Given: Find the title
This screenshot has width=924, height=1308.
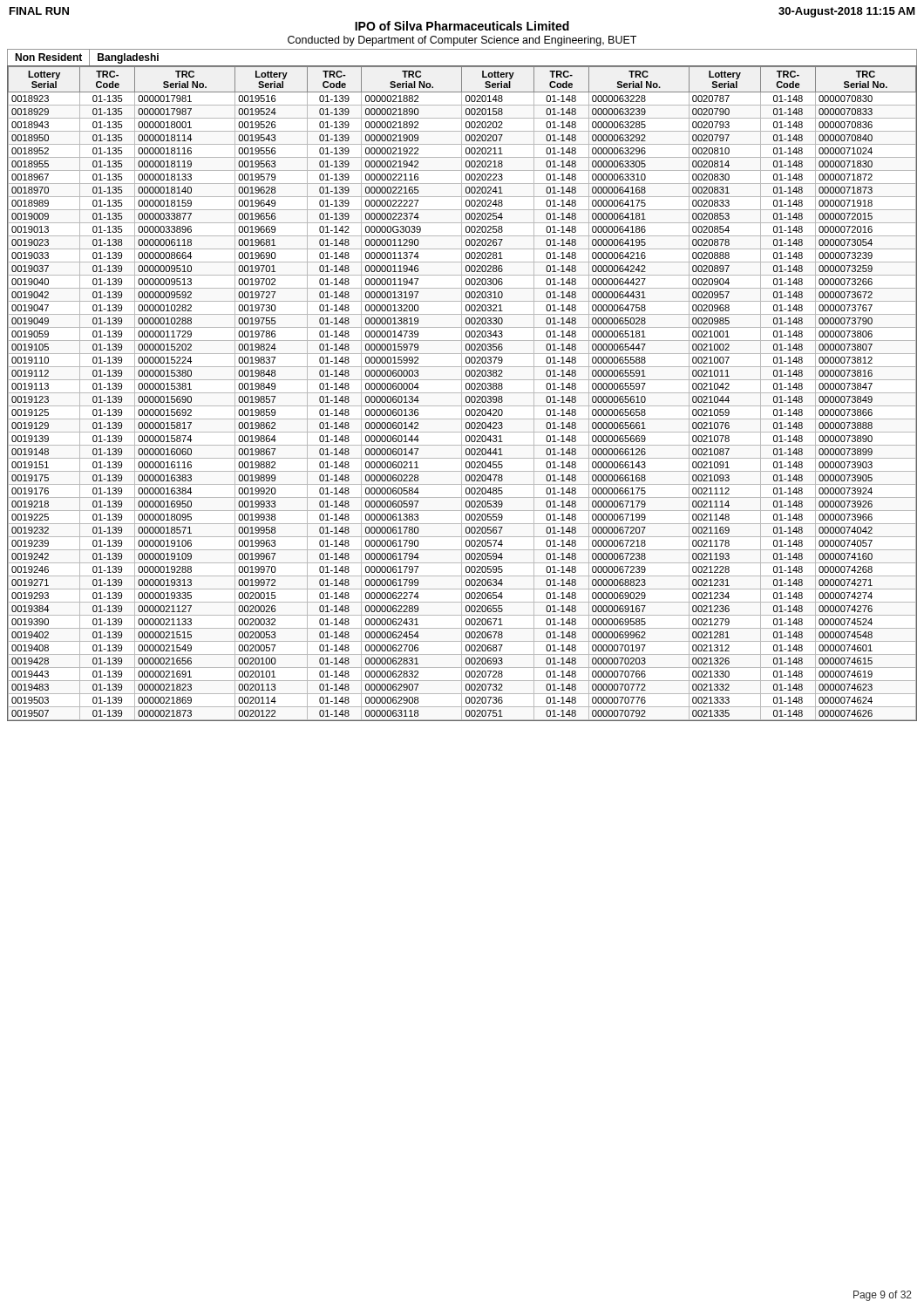Looking at the screenshot, I should click(462, 26).
